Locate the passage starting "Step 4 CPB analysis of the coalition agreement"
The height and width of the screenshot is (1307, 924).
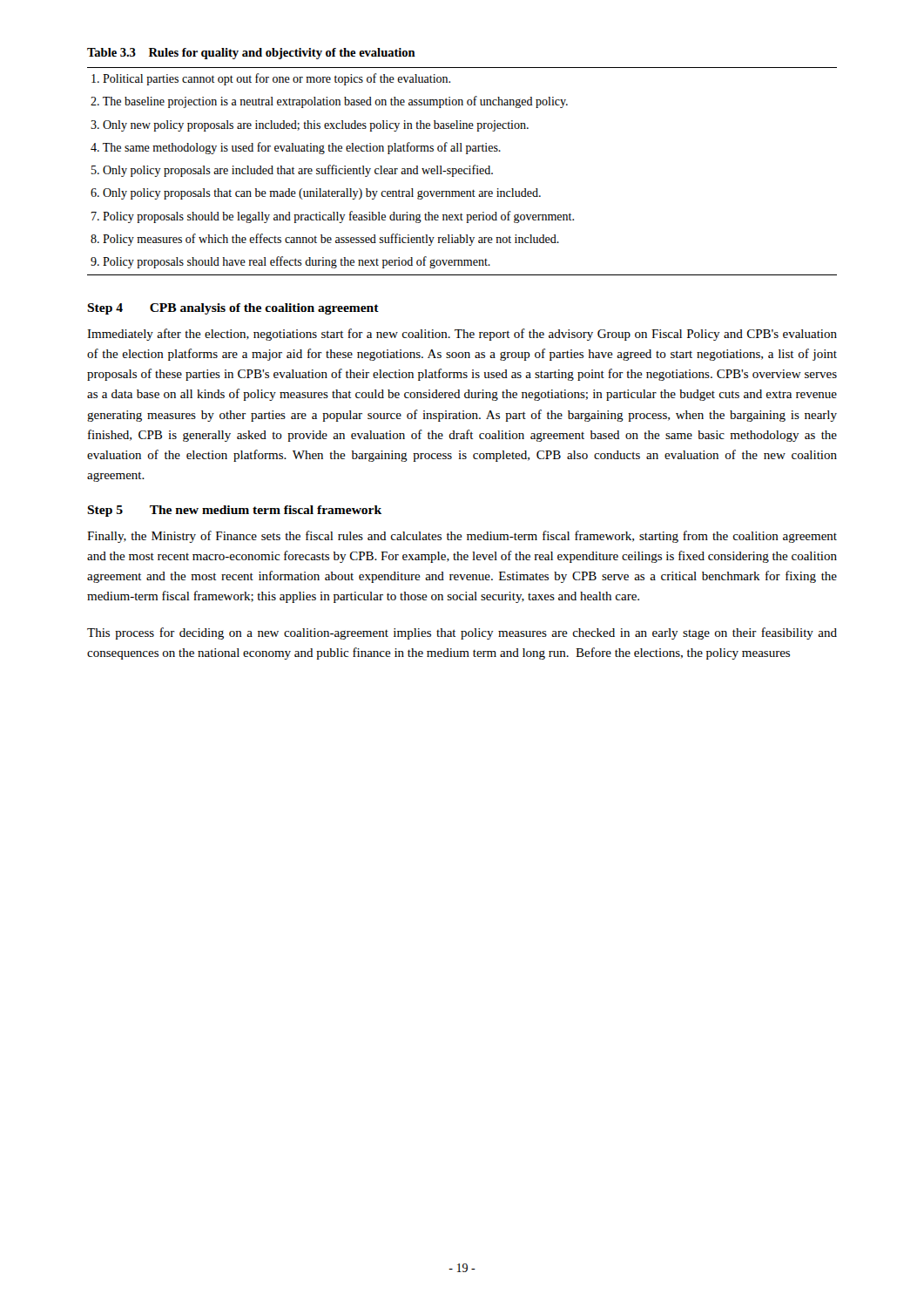click(233, 307)
